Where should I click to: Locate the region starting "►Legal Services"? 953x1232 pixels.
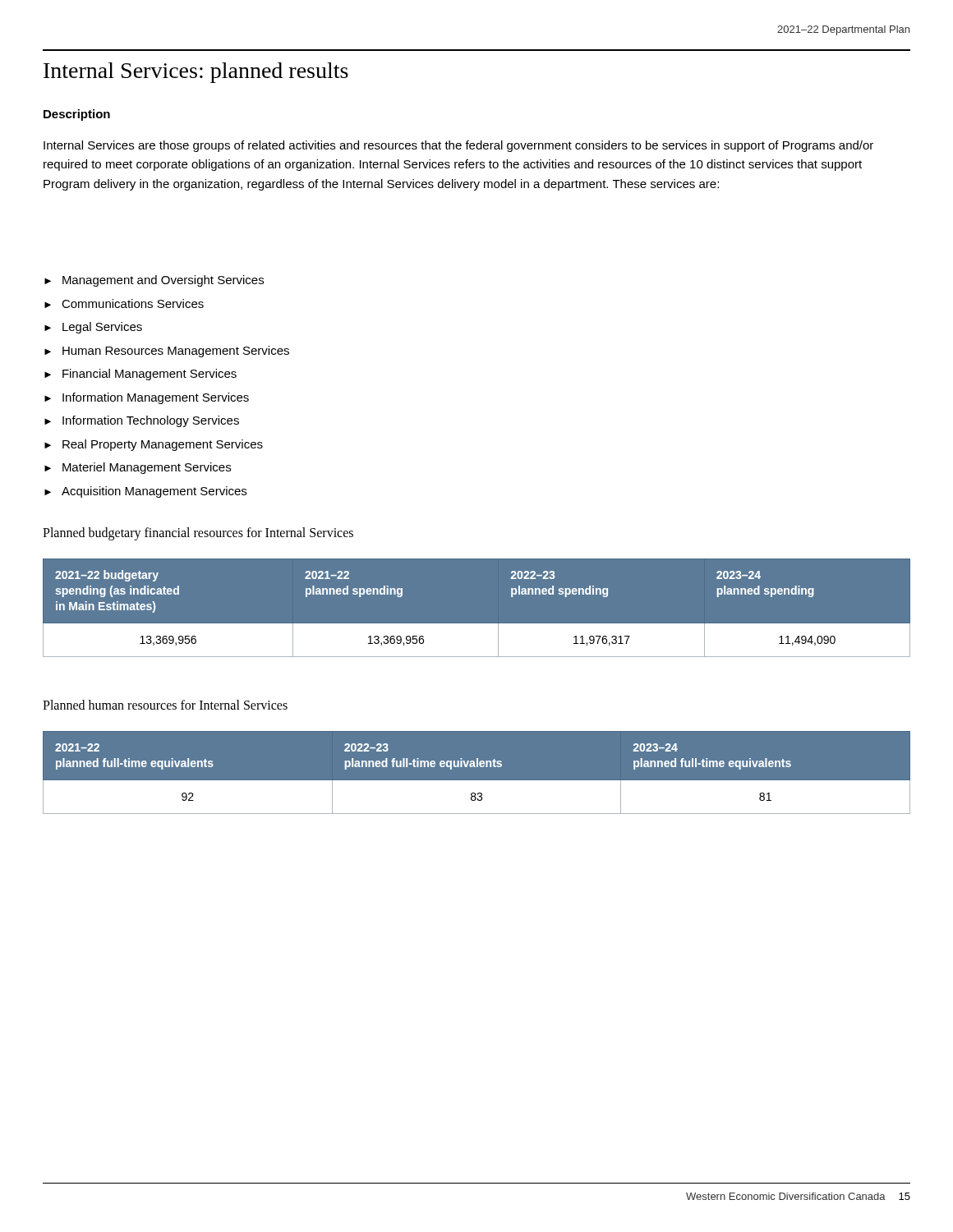click(93, 327)
